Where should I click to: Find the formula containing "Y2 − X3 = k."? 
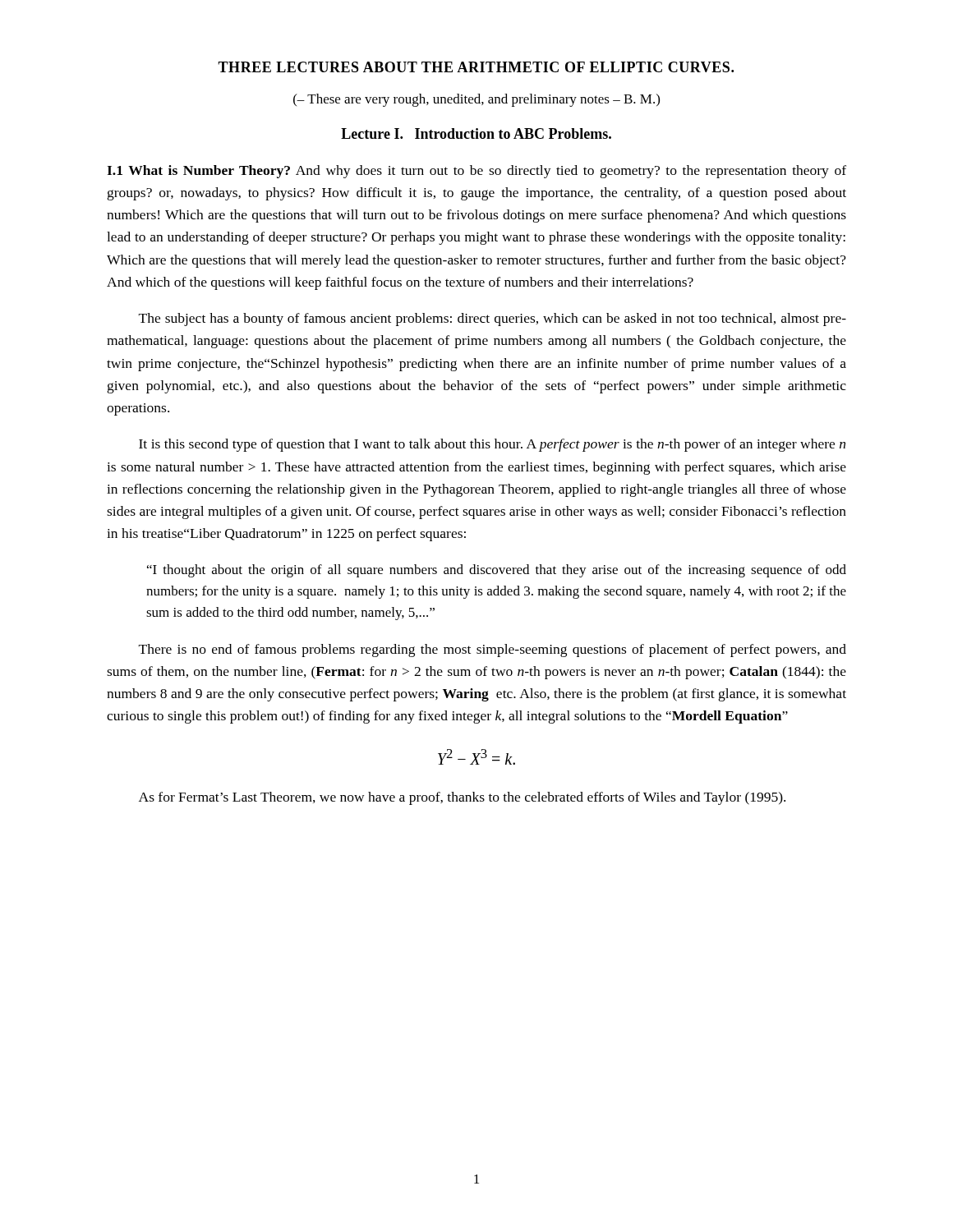point(476,756)
